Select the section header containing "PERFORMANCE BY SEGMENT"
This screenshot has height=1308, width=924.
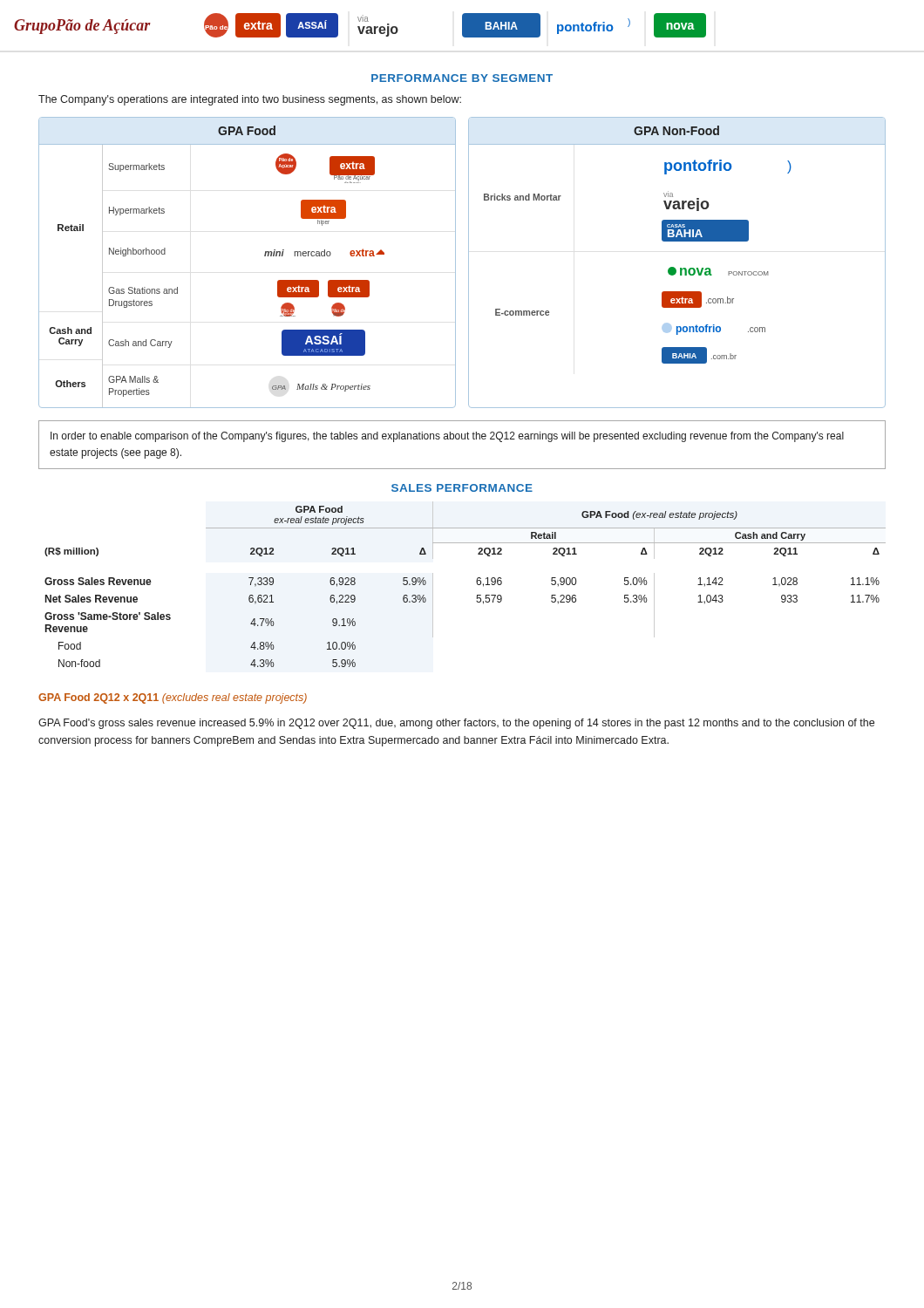pos(462,78)
